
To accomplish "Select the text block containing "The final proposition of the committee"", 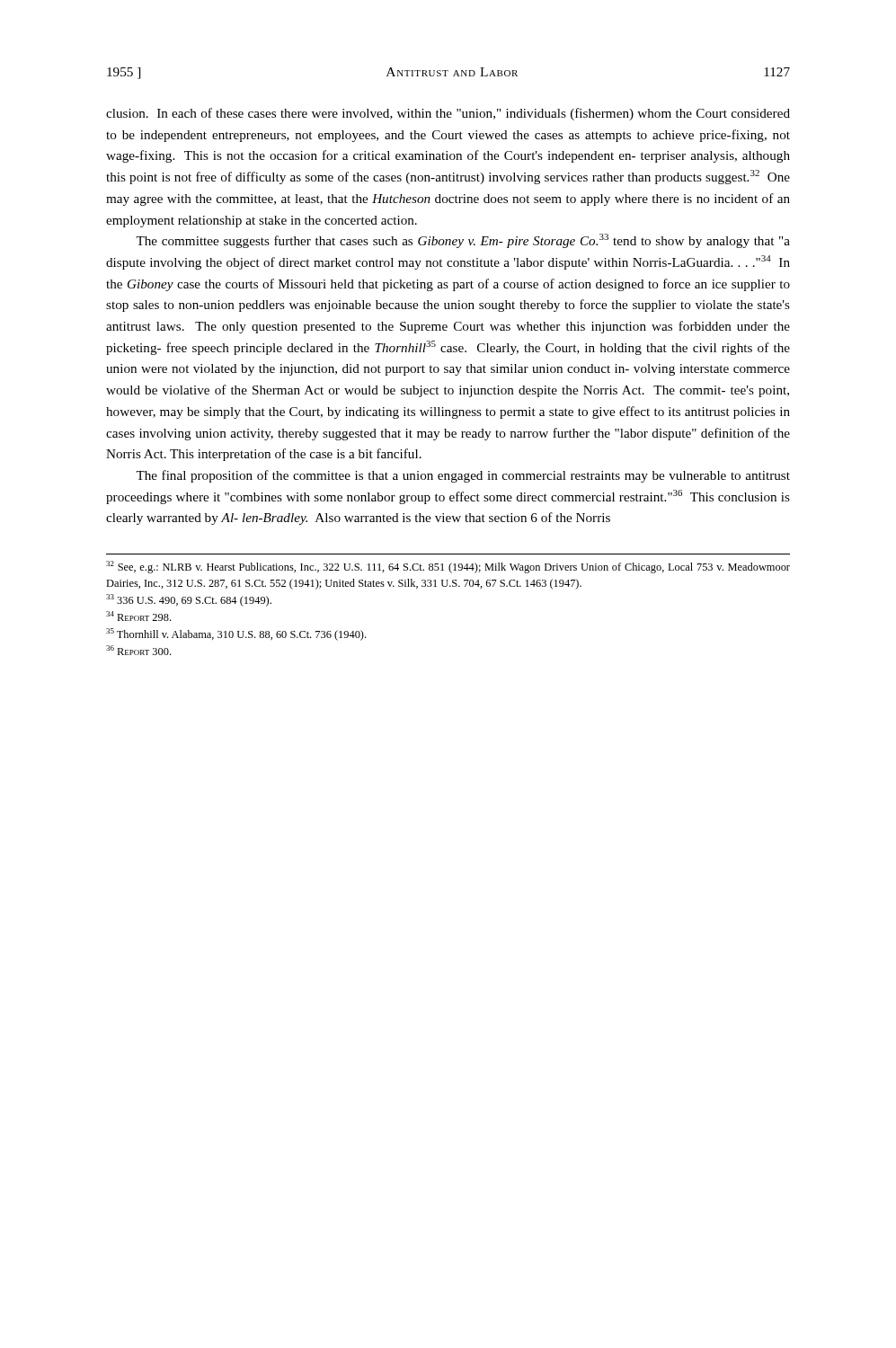I will point(448,497).
